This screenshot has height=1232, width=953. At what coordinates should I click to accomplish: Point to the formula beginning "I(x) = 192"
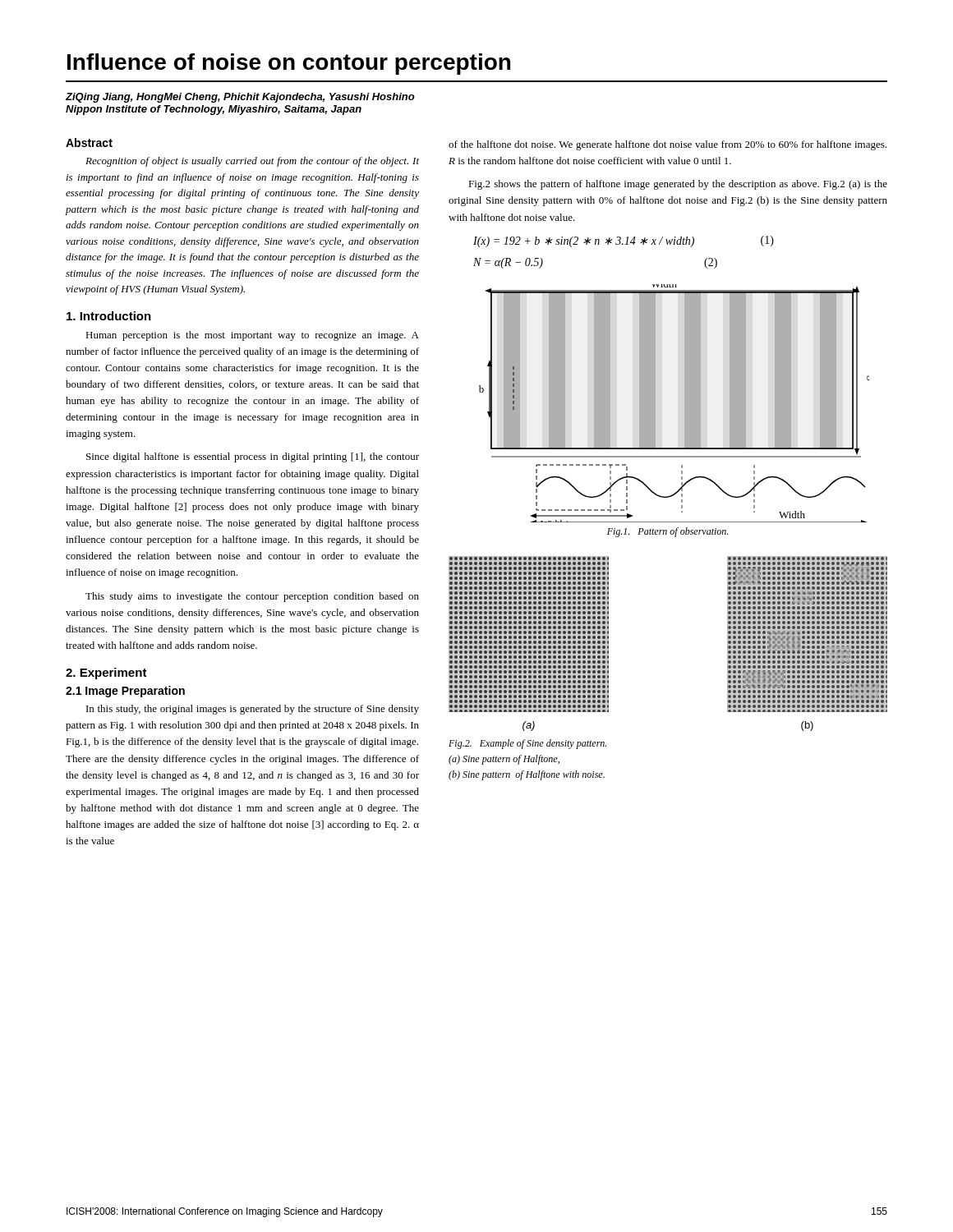(x=680, y=241)
